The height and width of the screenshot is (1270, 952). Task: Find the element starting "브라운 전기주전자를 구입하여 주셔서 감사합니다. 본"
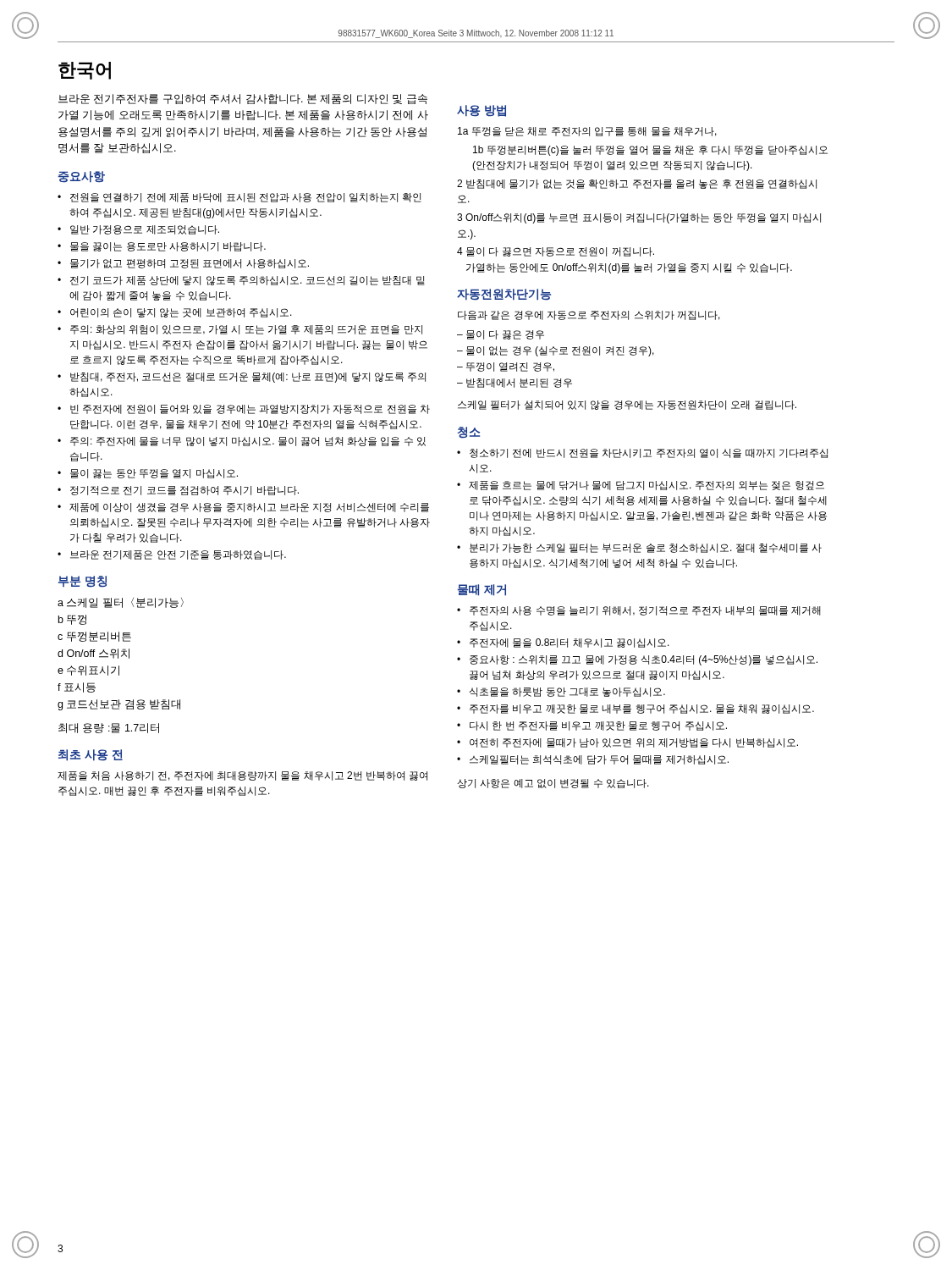[x=243, y=124]
